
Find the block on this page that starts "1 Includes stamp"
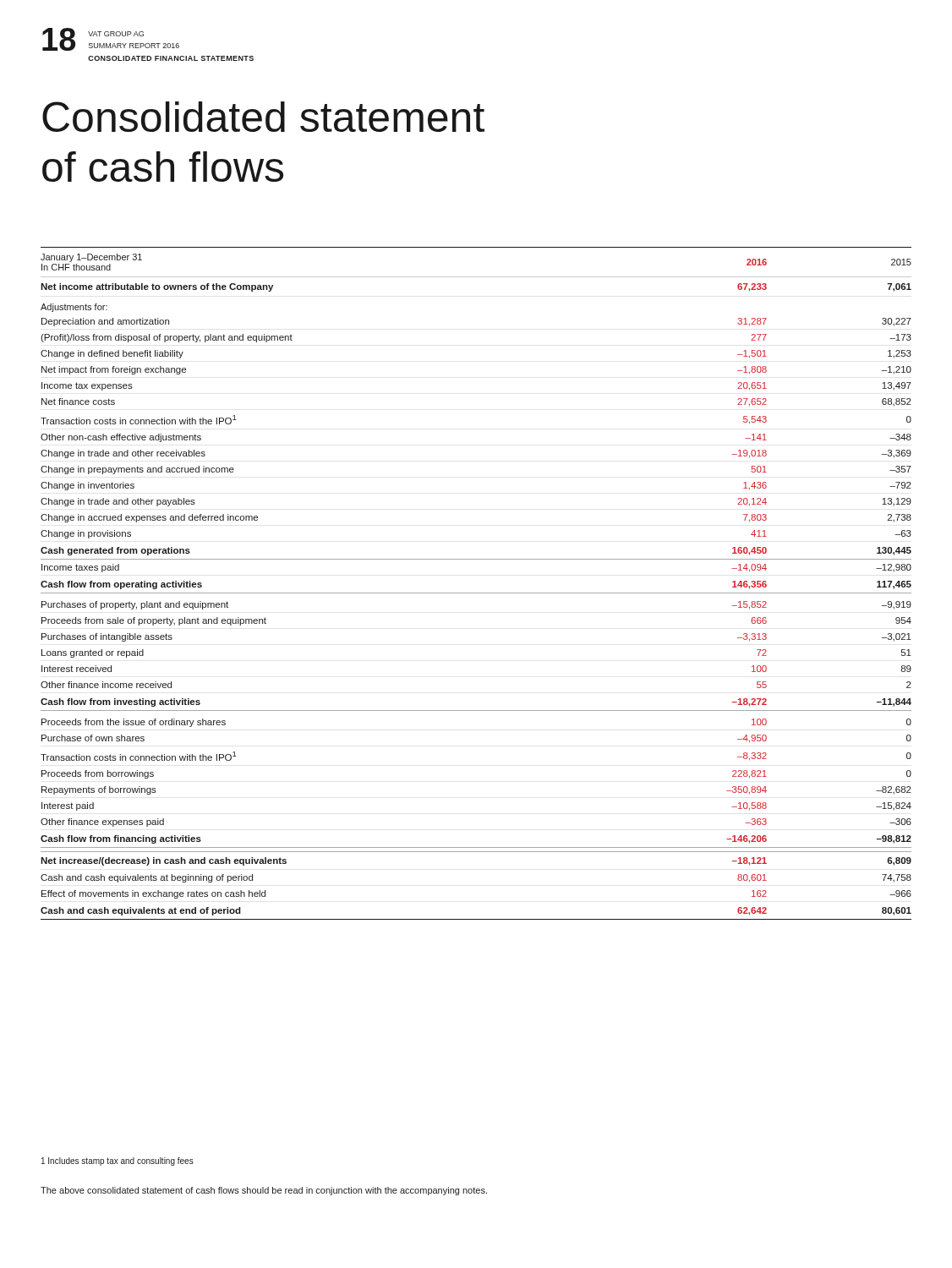pos(117,1161)
